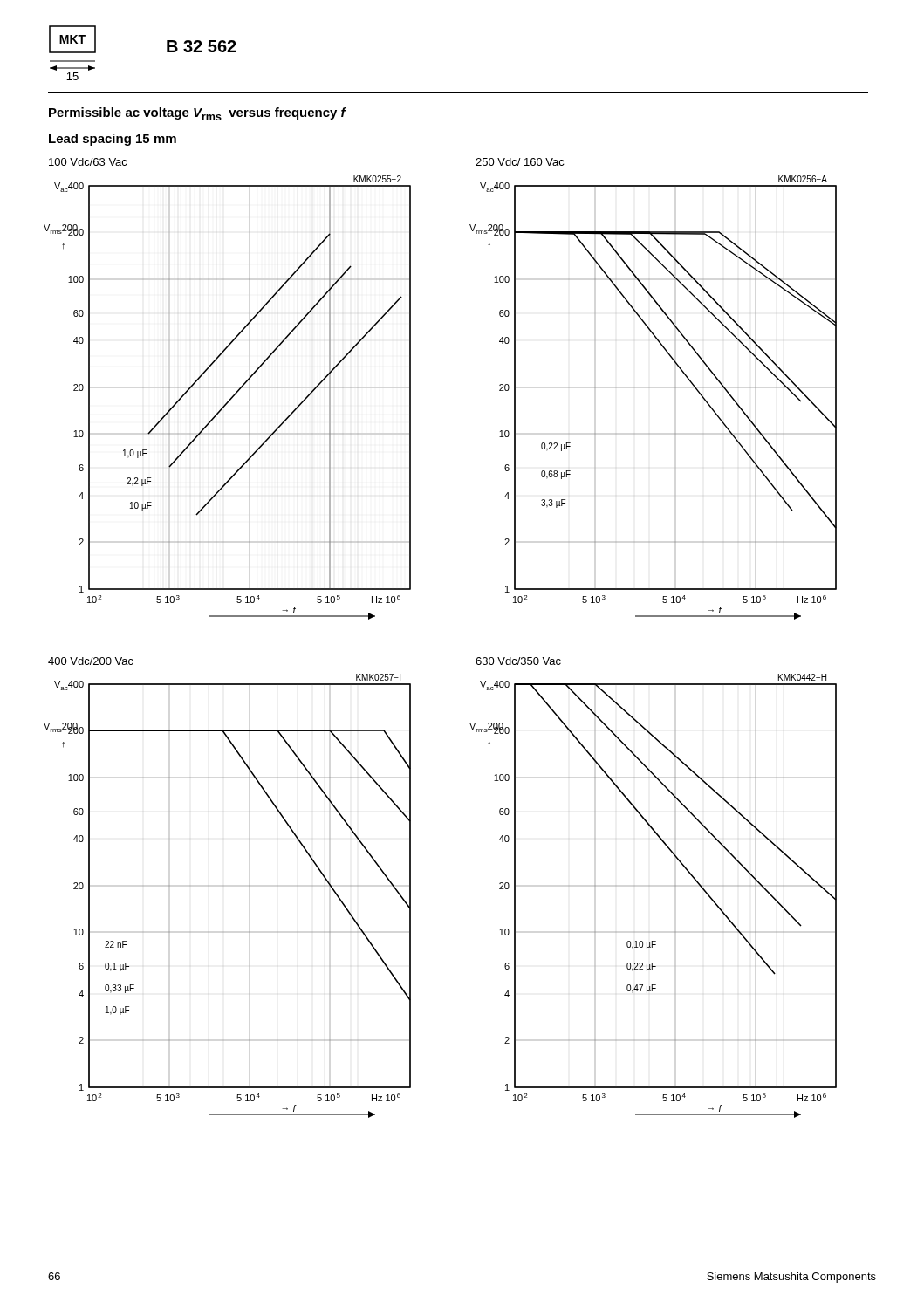The height and width of the screenshot is (1309, 924).
Task: Select the logo
Action: (100, 56)
